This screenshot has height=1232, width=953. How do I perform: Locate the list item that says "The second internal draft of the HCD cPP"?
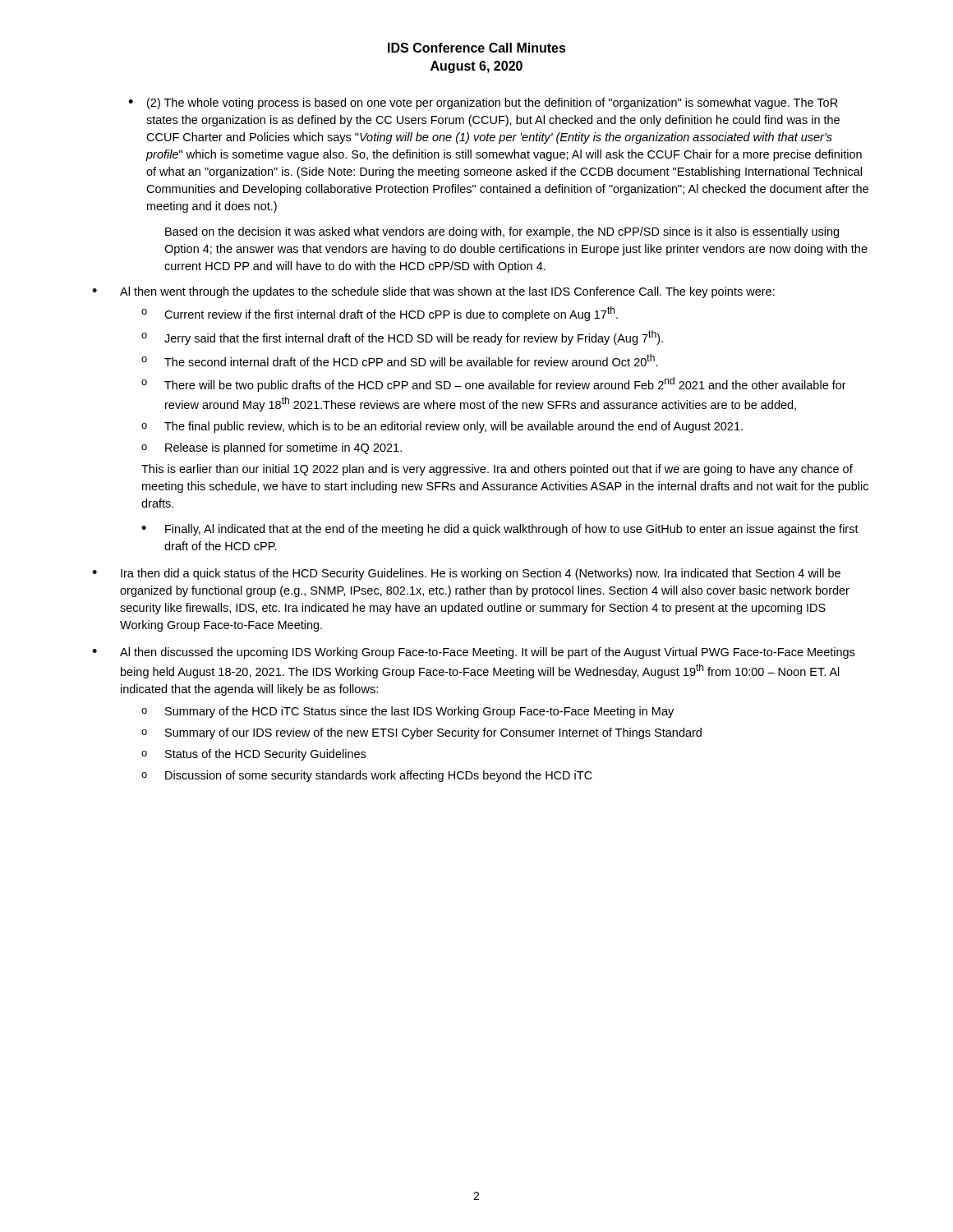411,360
